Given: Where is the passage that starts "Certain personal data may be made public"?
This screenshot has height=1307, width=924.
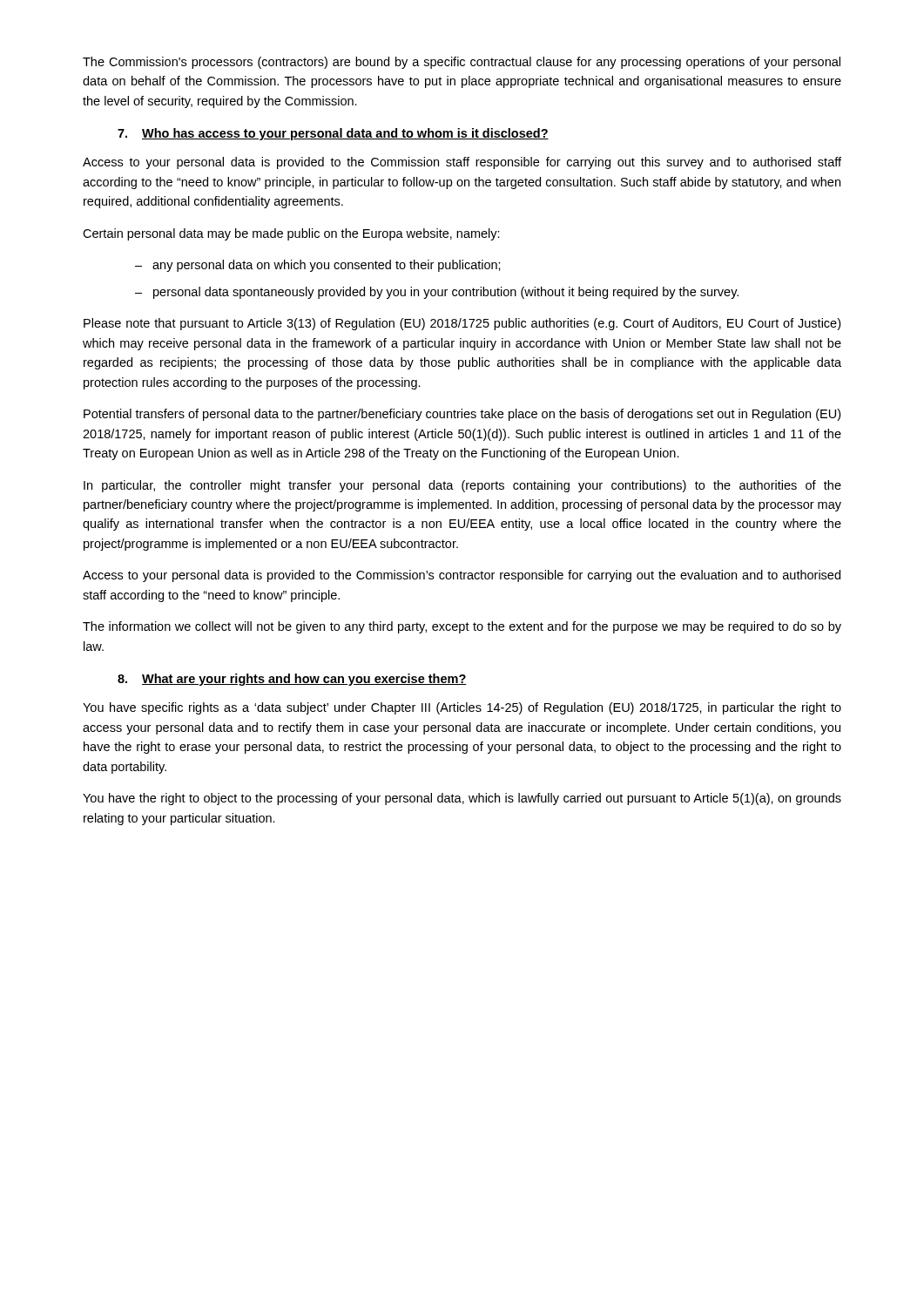Looking at the screenshot, I should [462, 234].
